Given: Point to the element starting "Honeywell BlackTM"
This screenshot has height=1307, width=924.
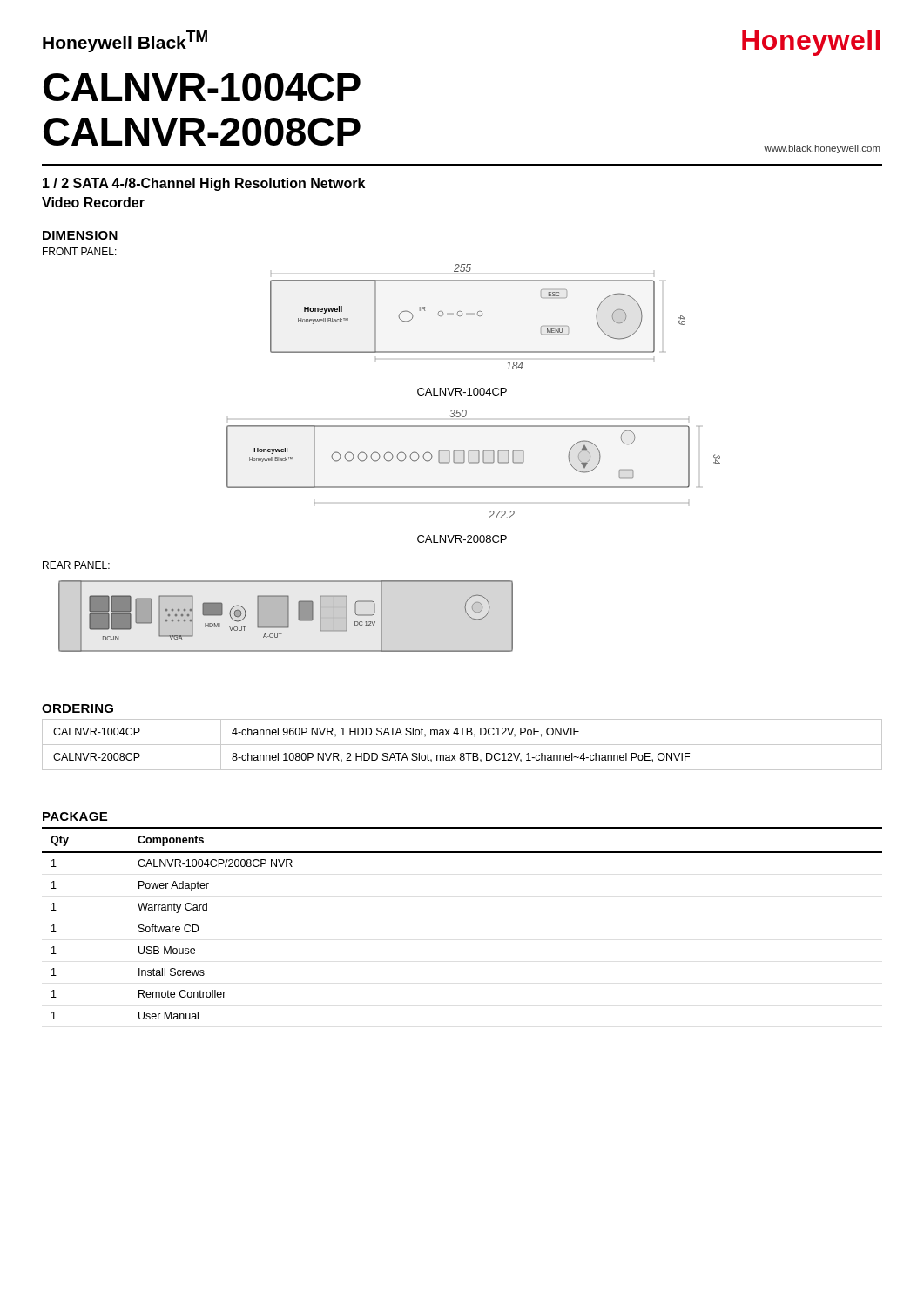Looking at the screenshot, I should (x=125, y=40).
